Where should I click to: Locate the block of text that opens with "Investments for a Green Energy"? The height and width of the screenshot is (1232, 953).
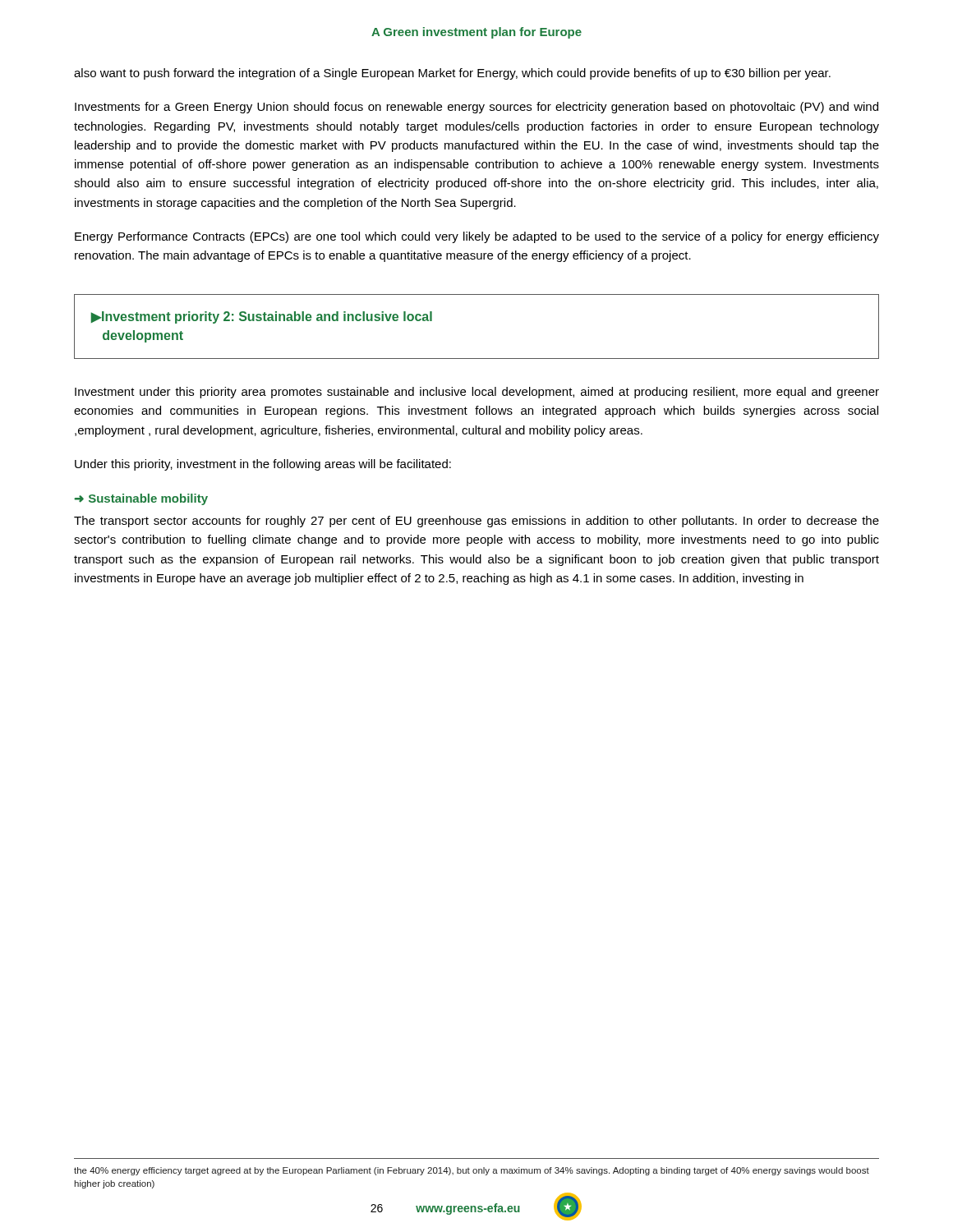point(476,154)
